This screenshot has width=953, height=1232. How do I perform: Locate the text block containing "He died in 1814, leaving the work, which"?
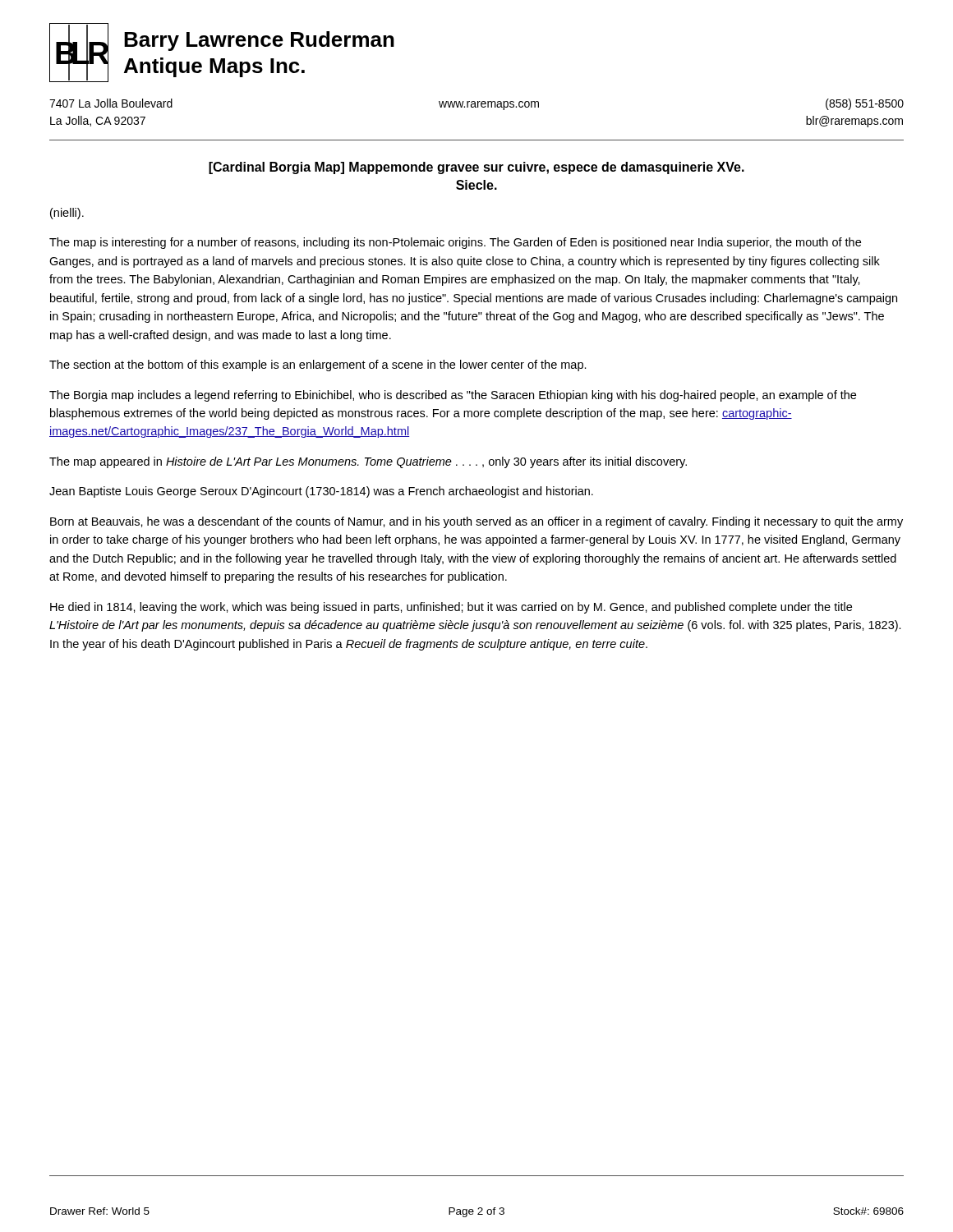pyautogui.click(x=475, y=625)
